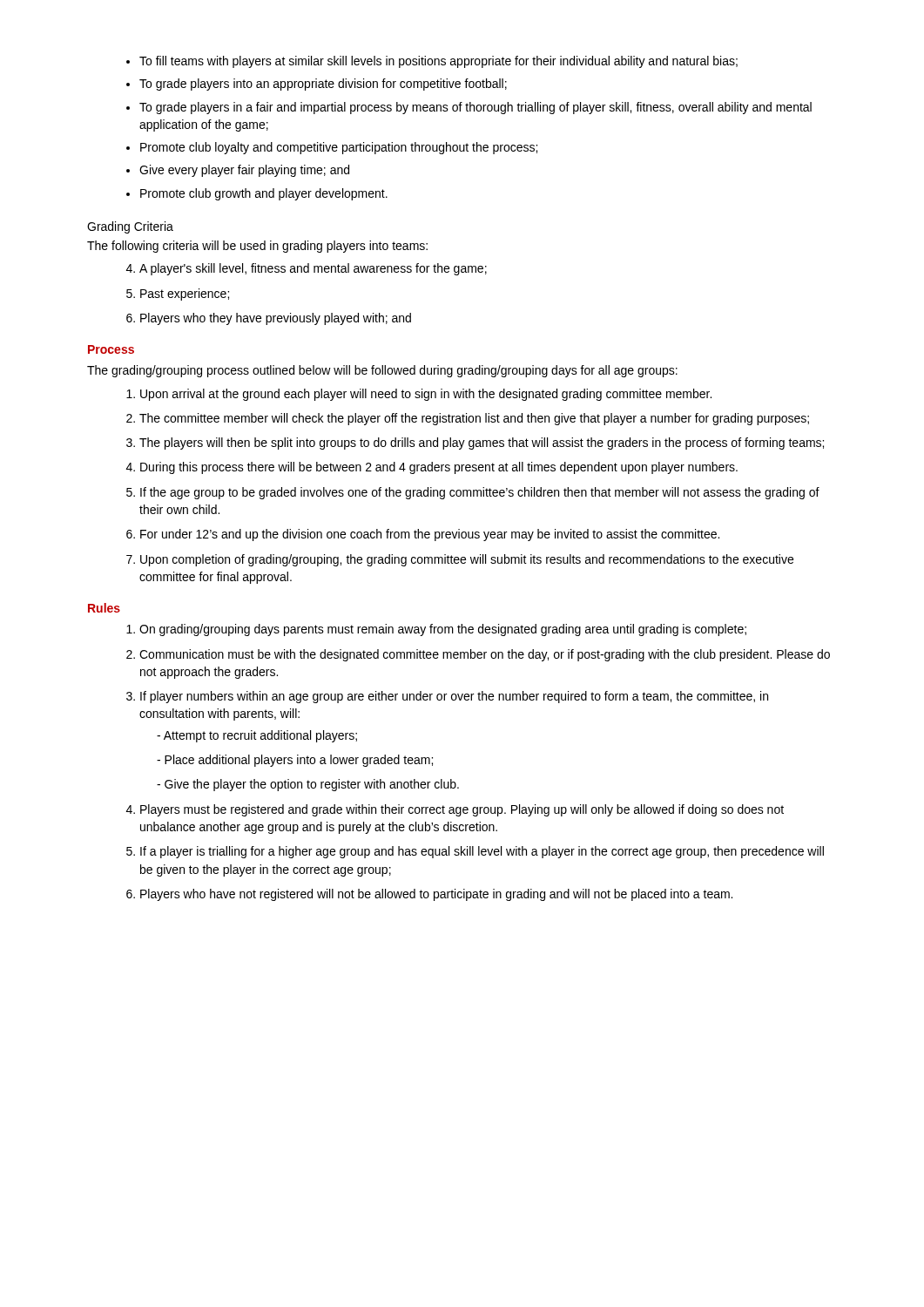The width and height of the screenshot is (924, 1307).
Task: Point to the passage starting "The players will then"
Action: (x=482, y=443)
